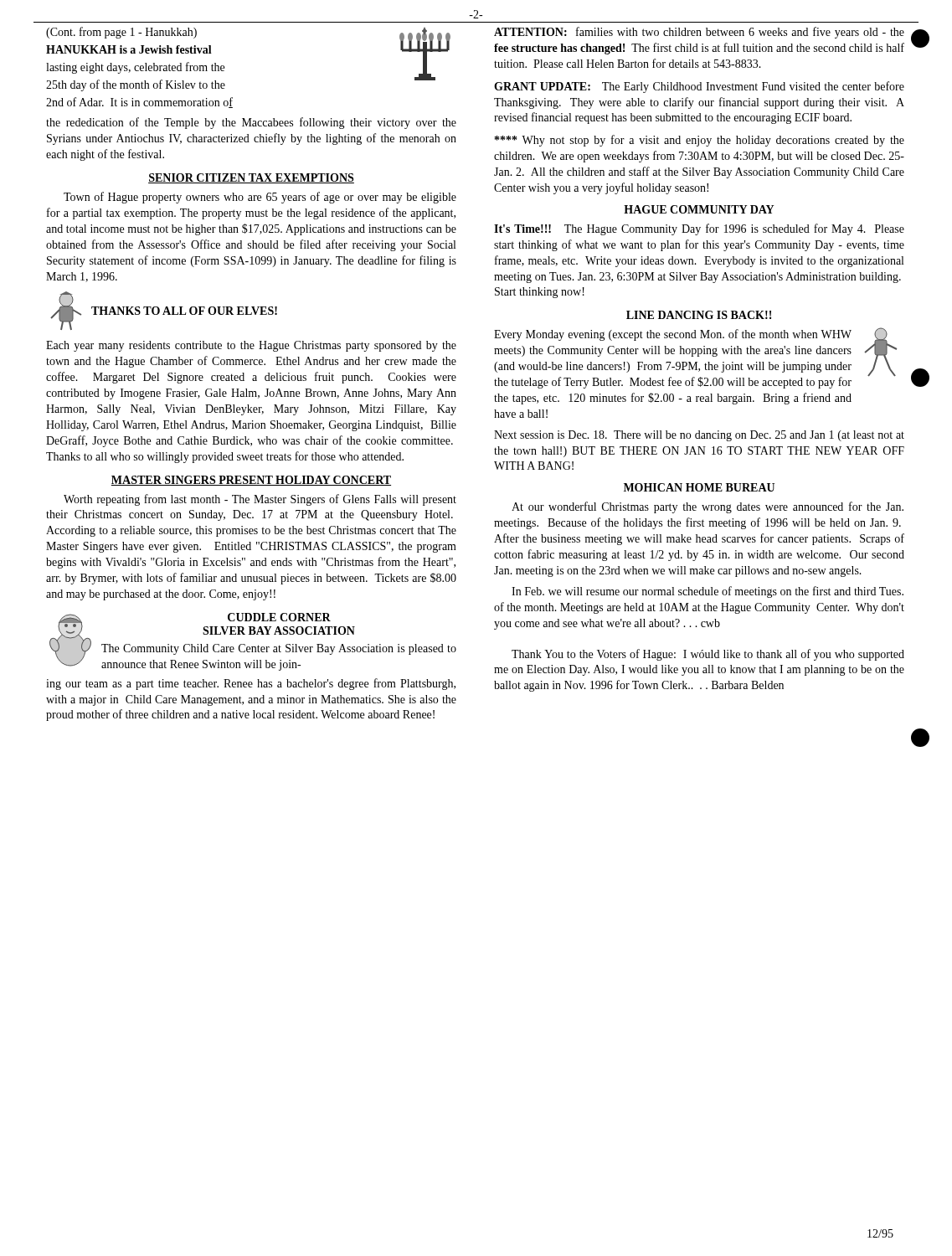The image size is (952, 1256).
Task: Find the element starting "Every Monday evening"
Action: pyautogui.click(x=699, y=375)
